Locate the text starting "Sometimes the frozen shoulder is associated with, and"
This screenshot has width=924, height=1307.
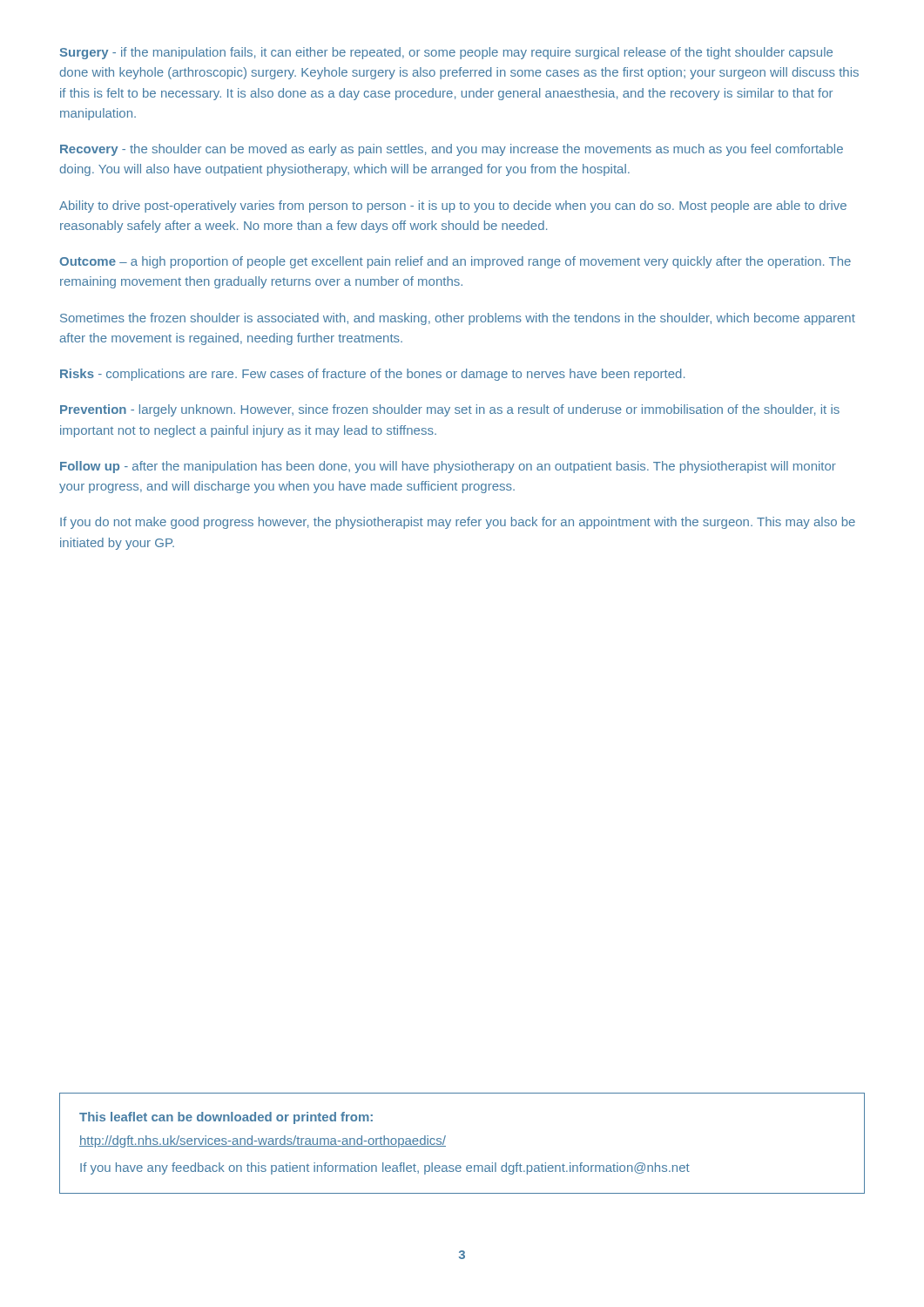[457, 327]
